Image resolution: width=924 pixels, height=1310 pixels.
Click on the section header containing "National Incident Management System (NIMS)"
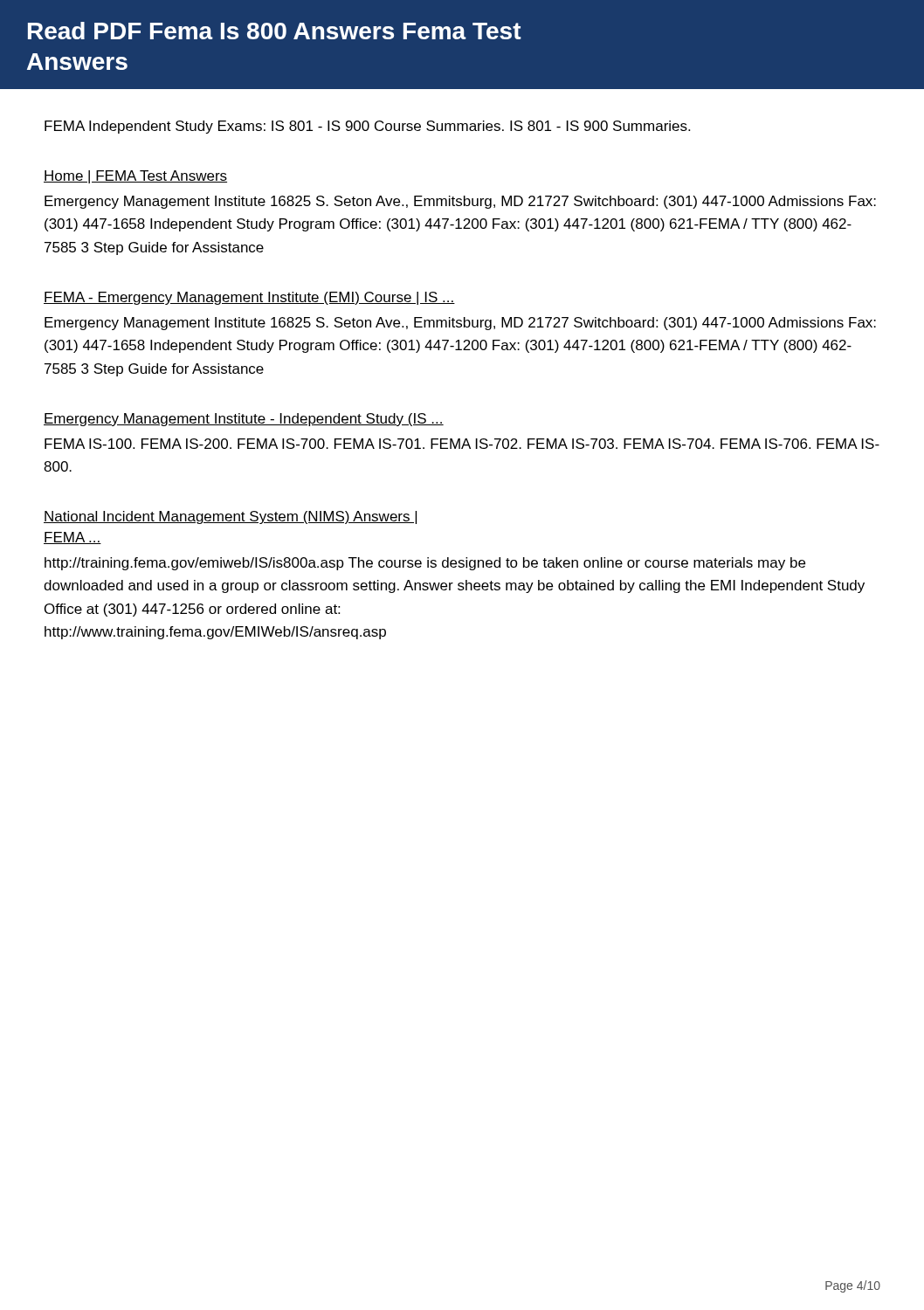coord(231,527)
